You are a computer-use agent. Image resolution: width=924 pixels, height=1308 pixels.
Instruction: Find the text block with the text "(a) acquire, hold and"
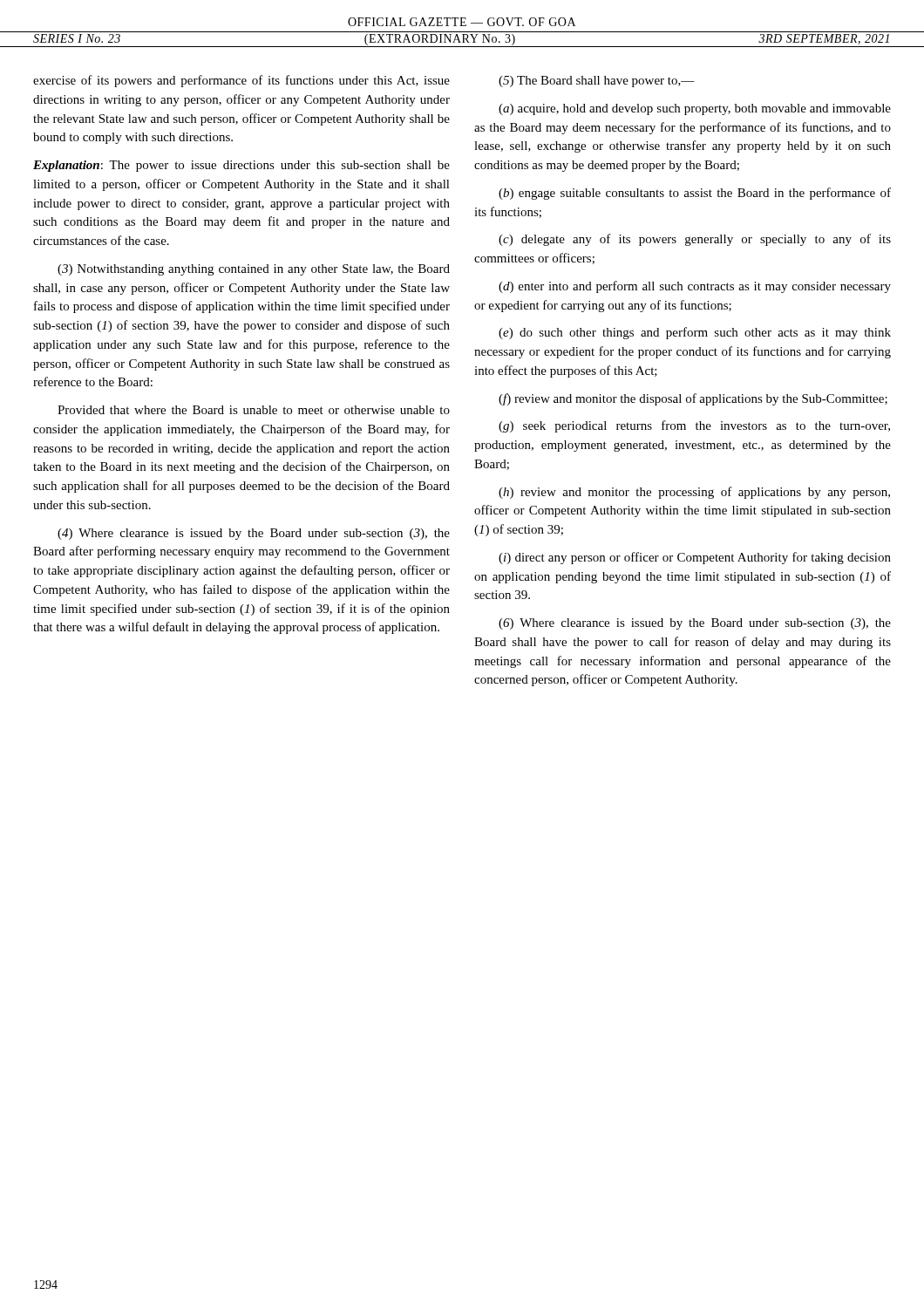[683, 137]
